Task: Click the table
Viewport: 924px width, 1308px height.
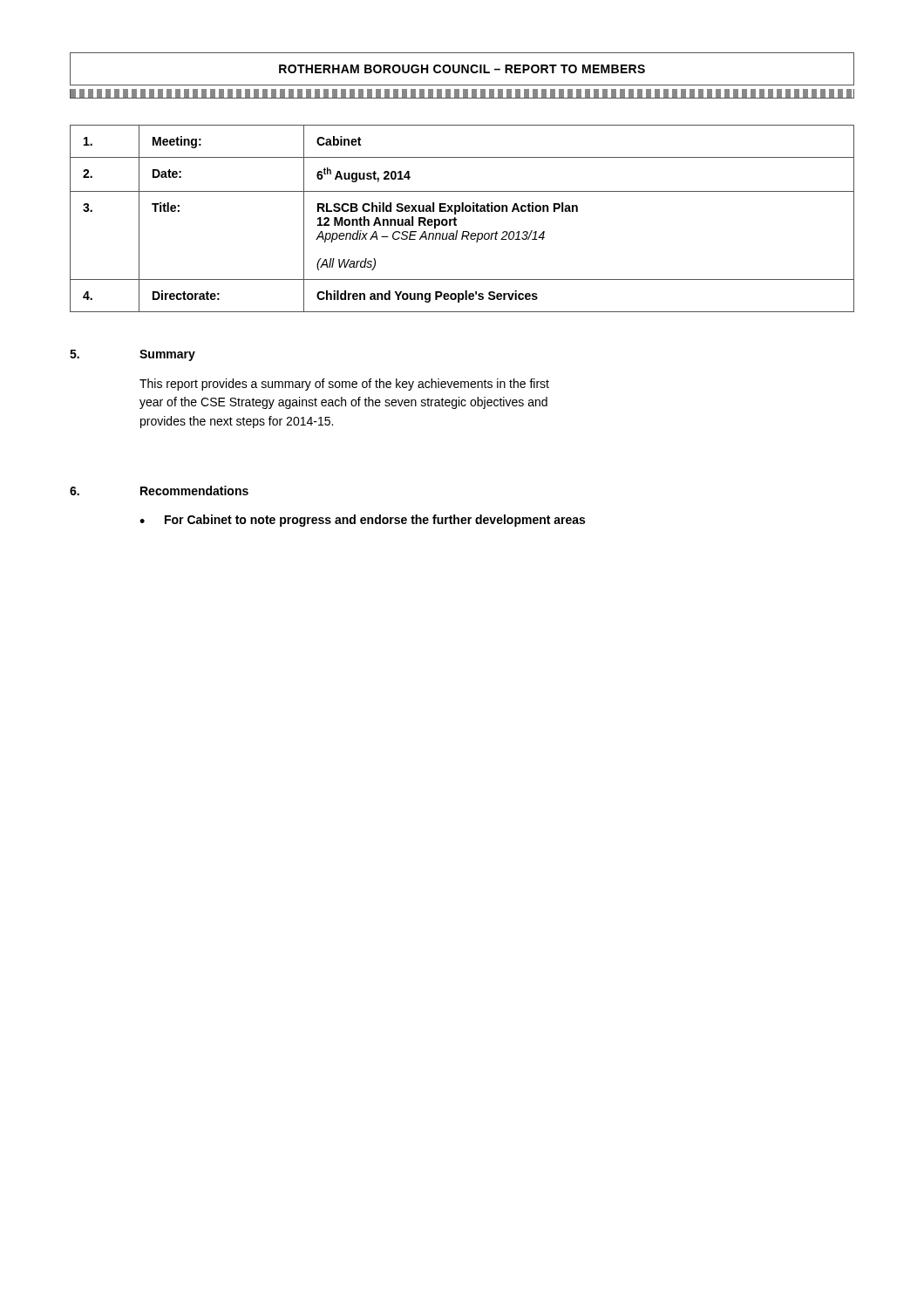Action: point(462,218)
